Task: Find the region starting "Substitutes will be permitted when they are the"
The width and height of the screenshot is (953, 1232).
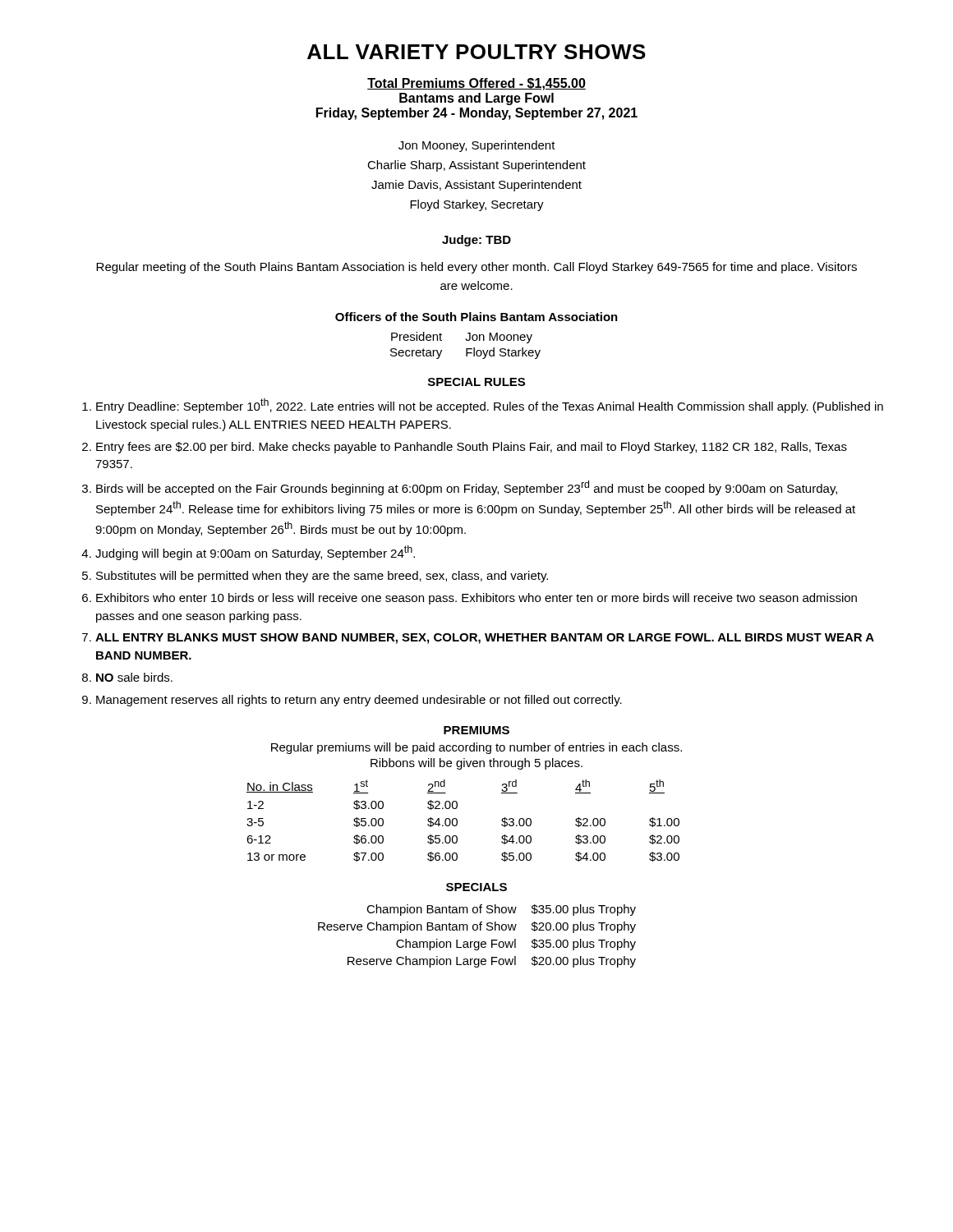Action: pos(322,575)
